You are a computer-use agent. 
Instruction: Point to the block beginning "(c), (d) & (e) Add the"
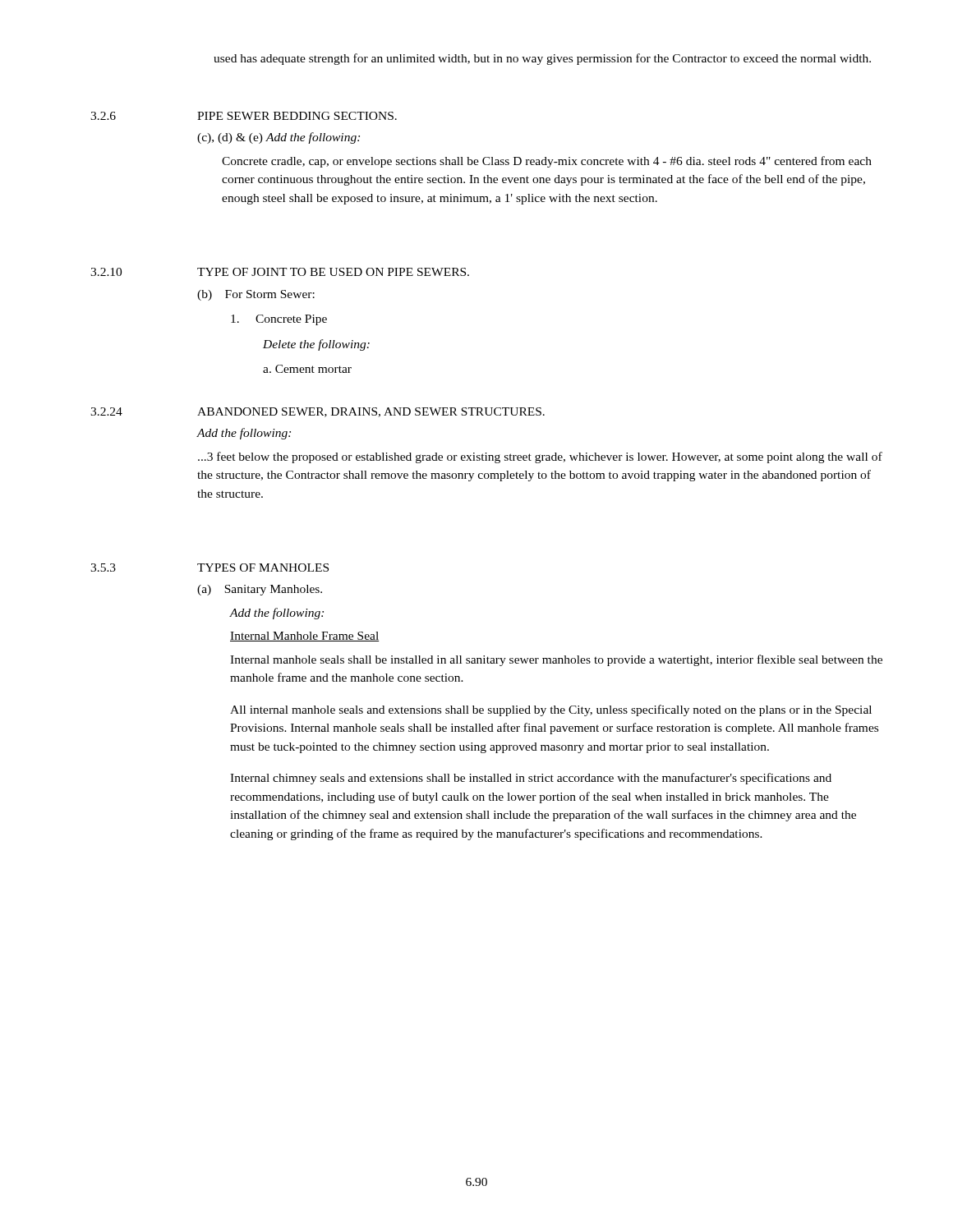click(x=542, y=168)
